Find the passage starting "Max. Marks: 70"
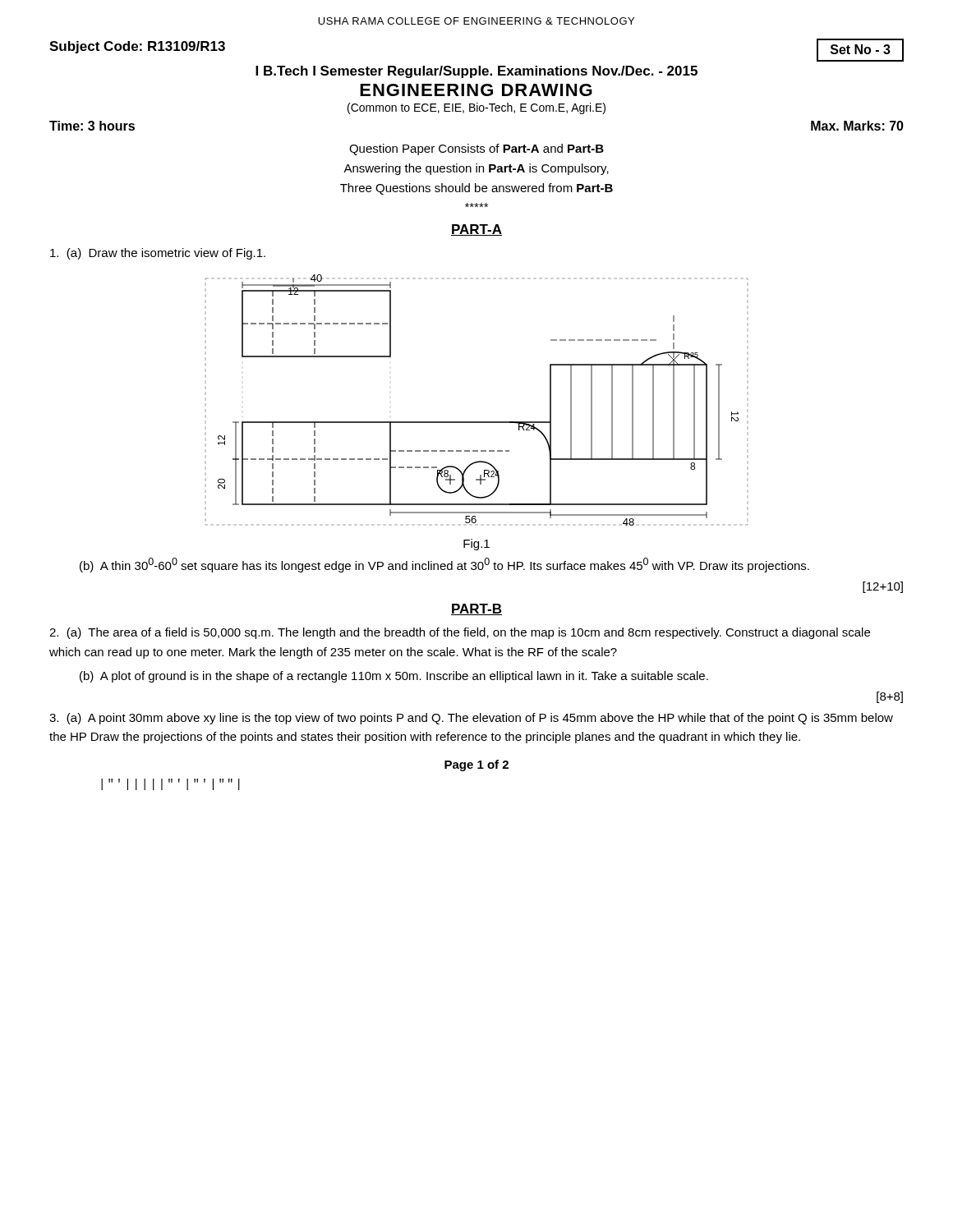953x1232 pixels. (857, 126)
